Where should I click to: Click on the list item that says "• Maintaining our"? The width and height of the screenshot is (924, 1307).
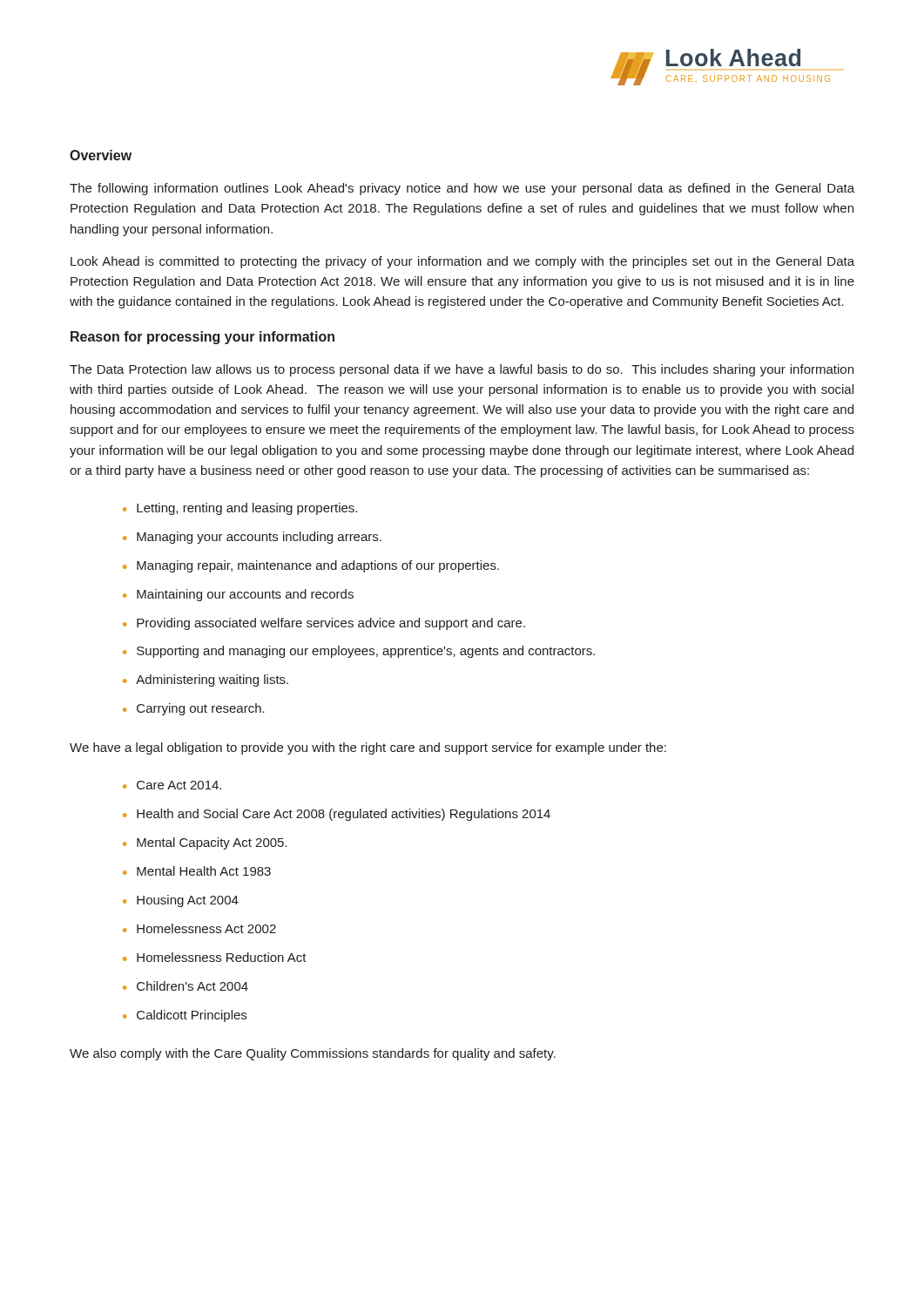click(238, 595)
